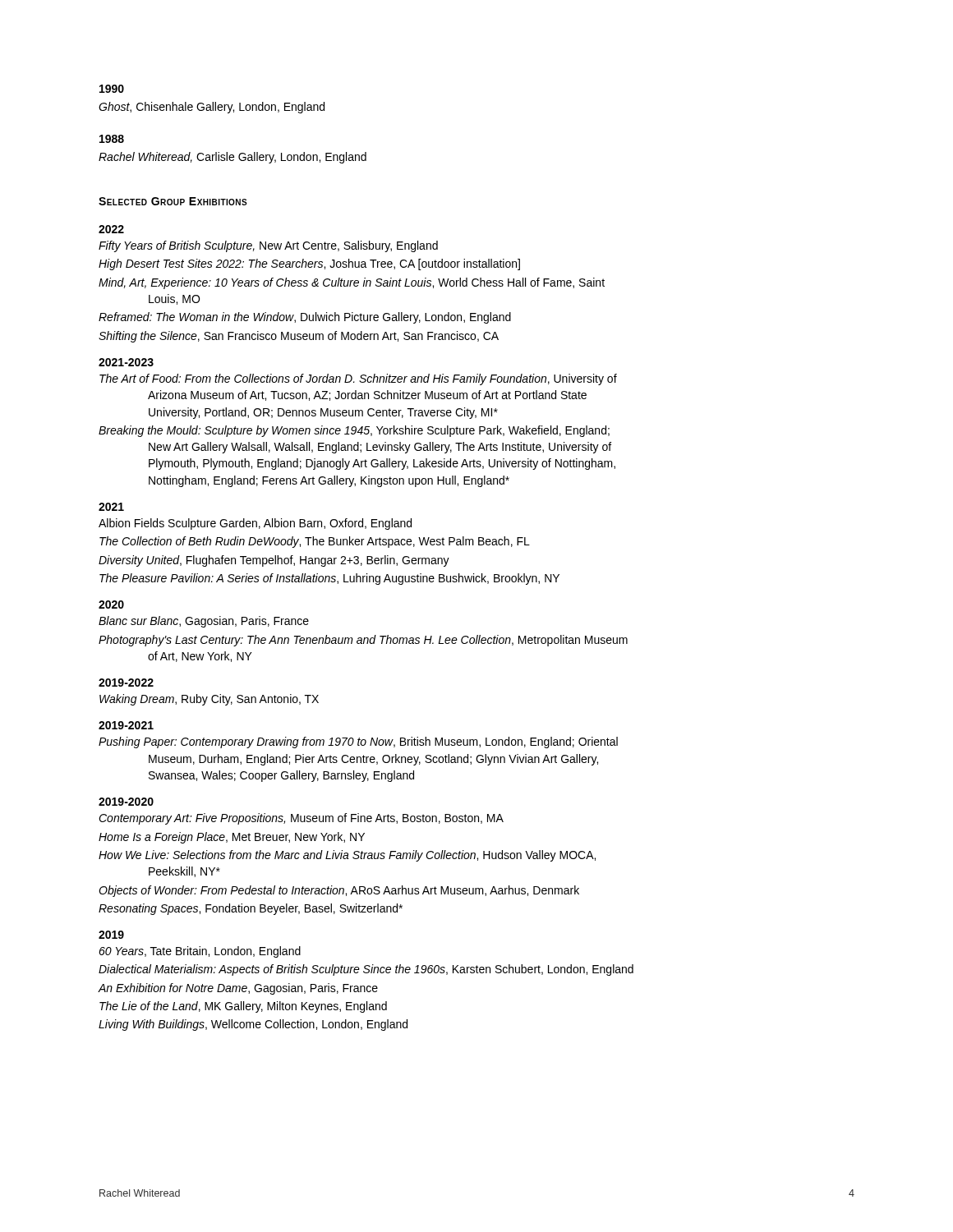Navigate to the text starting "Diversity United, Flughafen Tempelhof,"
This screenshot has width=953, height=1232.
[274, 560]
